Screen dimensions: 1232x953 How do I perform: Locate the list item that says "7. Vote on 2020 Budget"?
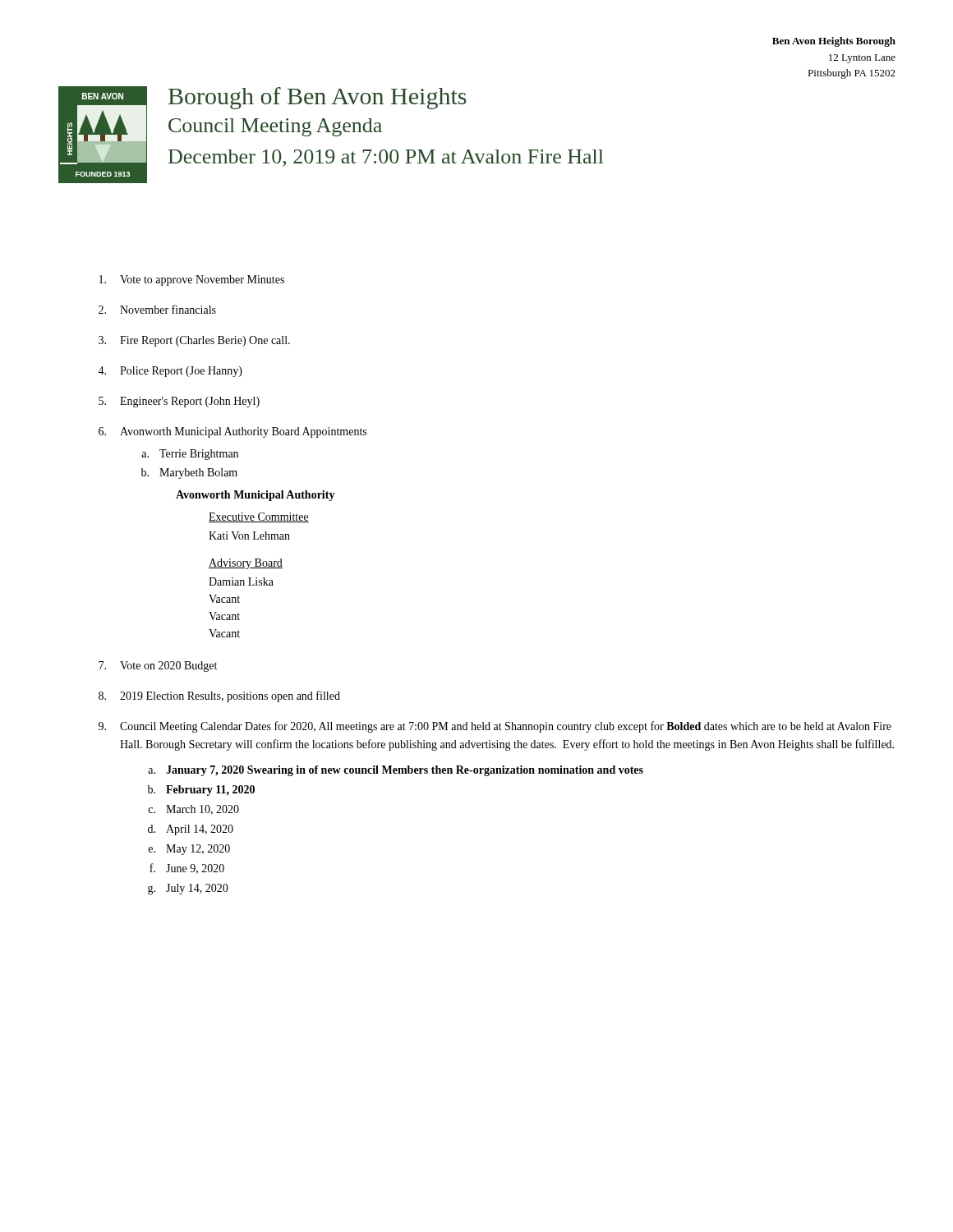pyautogui.click(x=158, y=667)
